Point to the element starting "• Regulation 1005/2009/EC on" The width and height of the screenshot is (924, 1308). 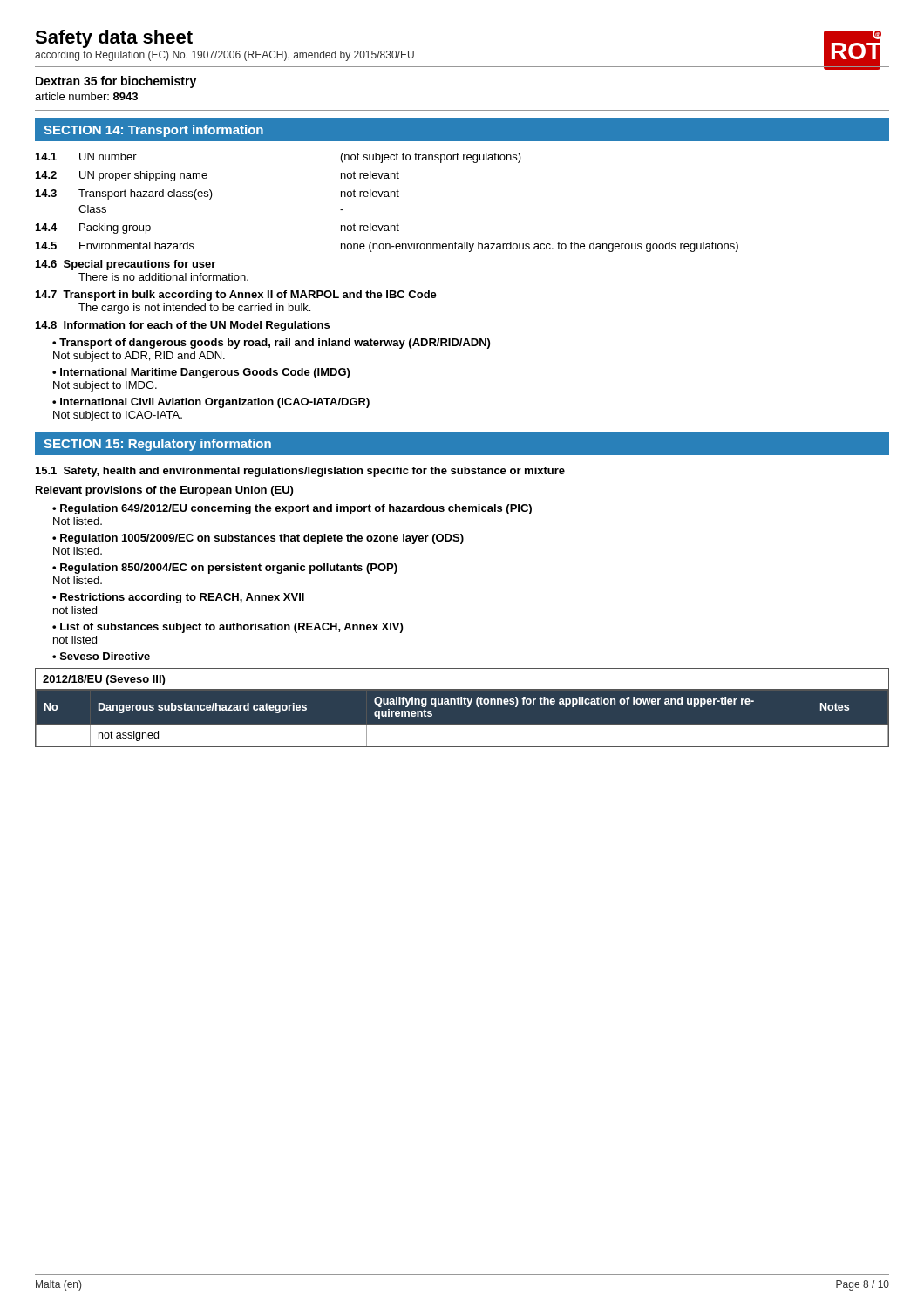tap(258, 544)
